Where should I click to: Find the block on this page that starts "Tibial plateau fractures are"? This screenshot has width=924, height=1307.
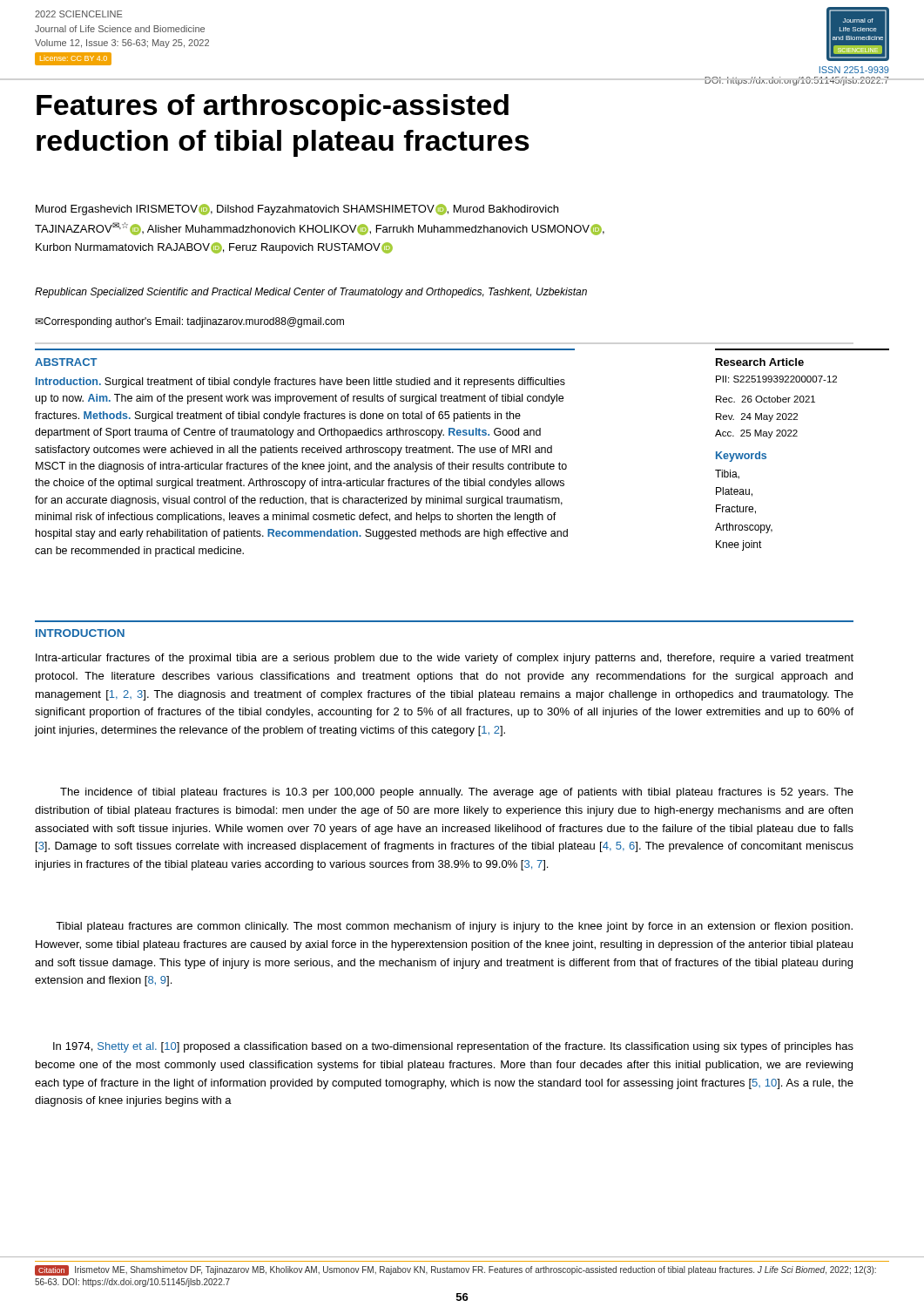pos(444,953)
